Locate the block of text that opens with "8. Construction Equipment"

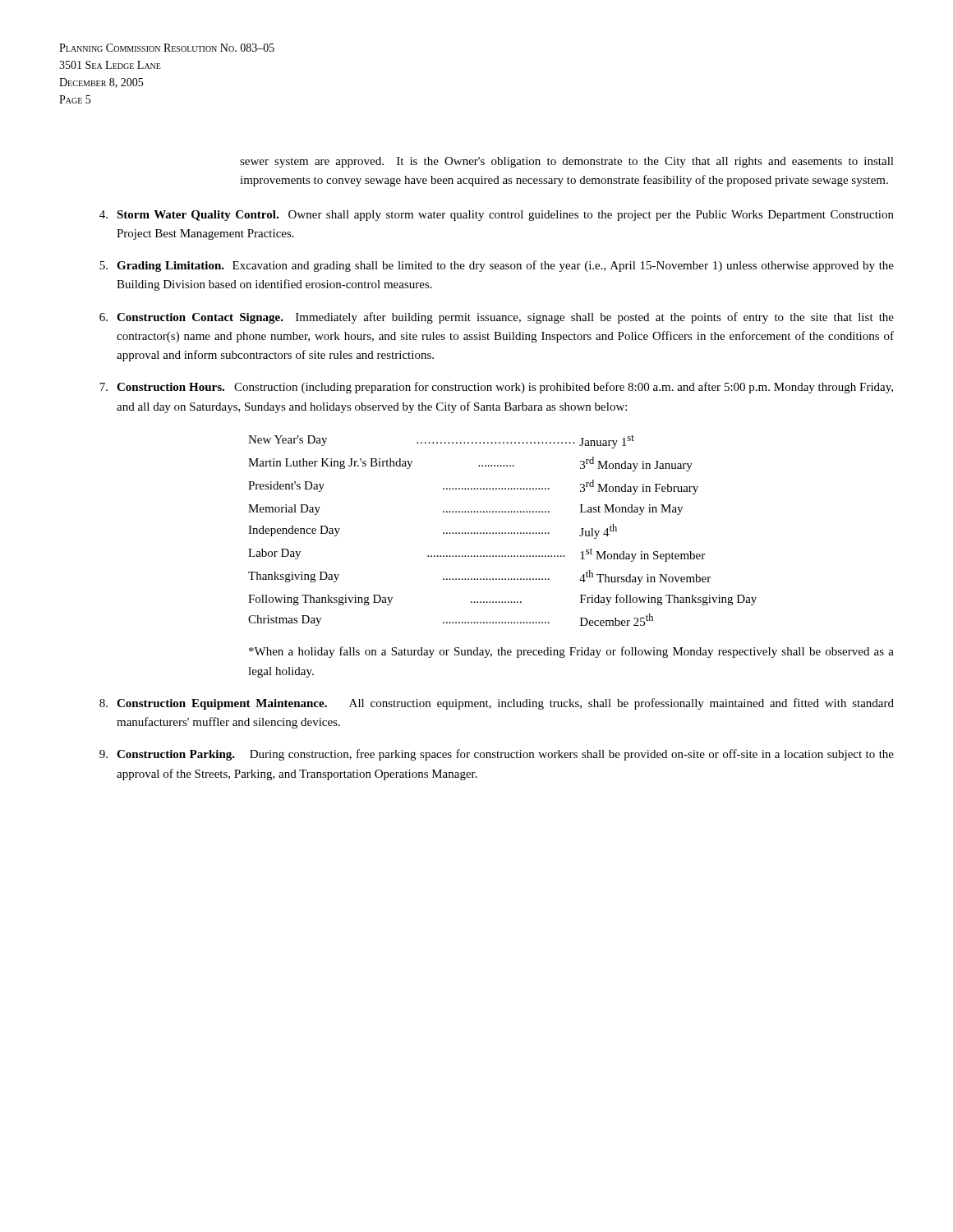point(476,713)
